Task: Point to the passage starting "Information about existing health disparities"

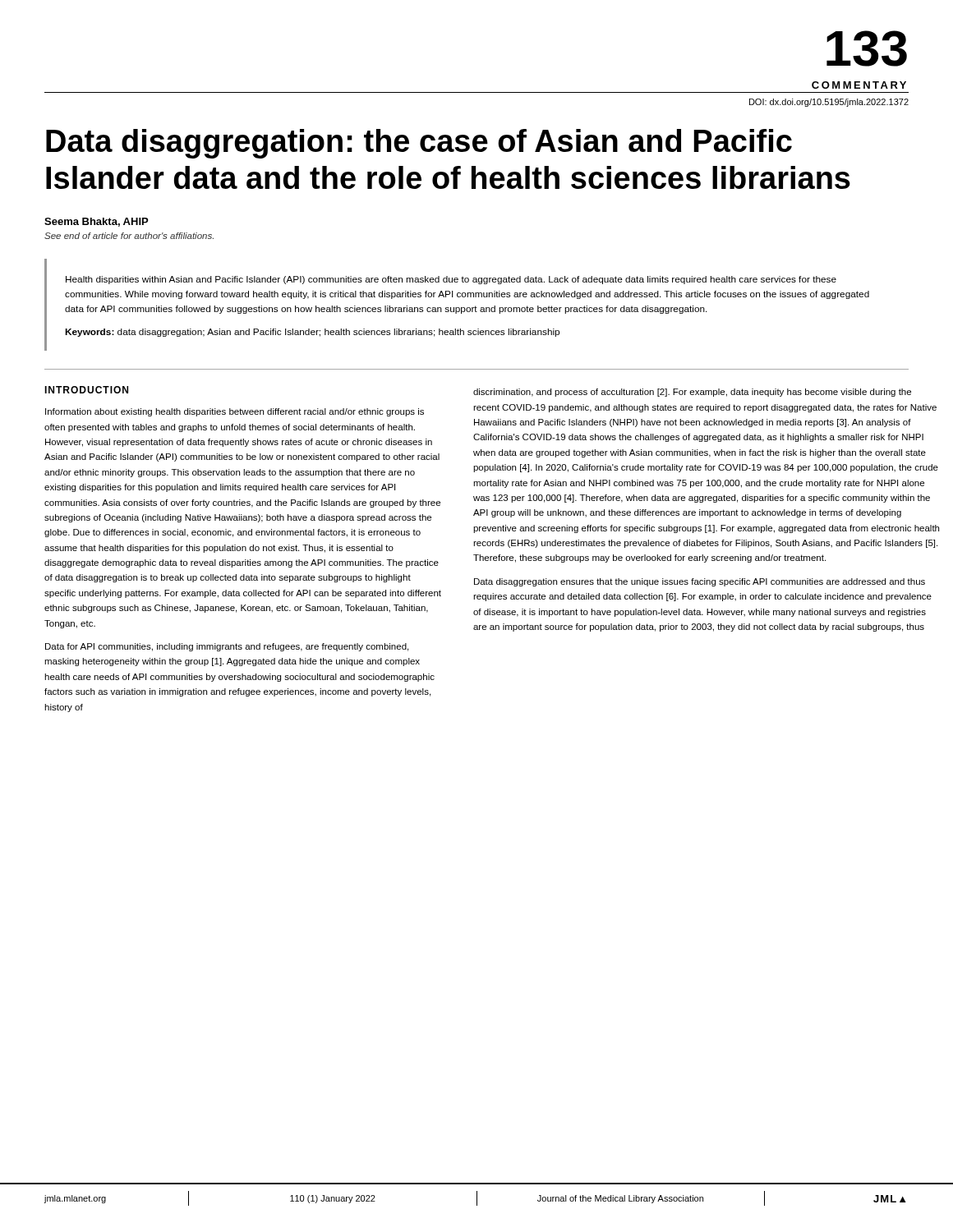Action: pos(243,517)
